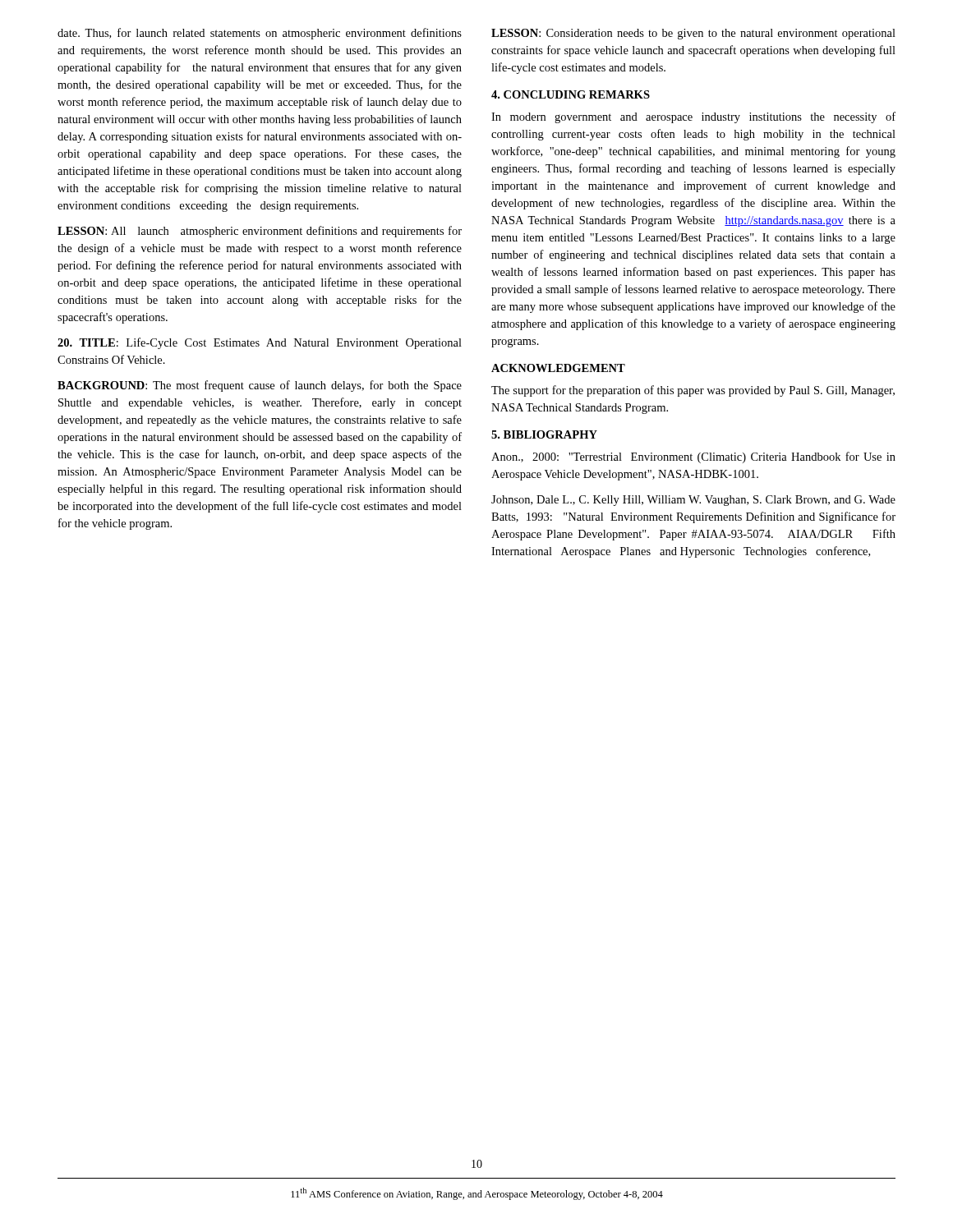Select the text block containing "Anon., 2000: "Terrestrial Environment"
The height and width of the screenshot is (1232, 953).
[x=693, y=466]
